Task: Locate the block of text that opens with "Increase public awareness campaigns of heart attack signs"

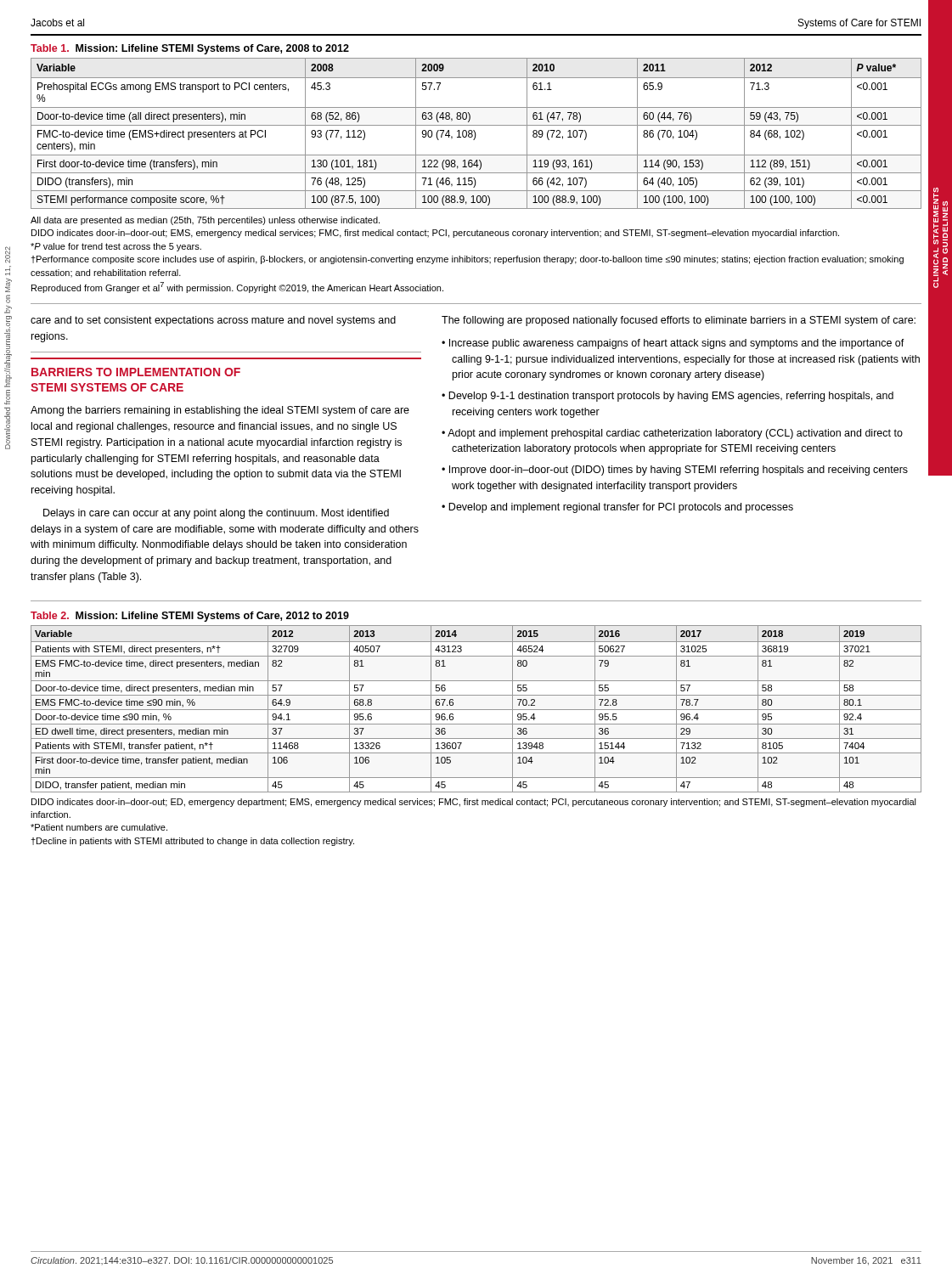Action: click(684, 359)
